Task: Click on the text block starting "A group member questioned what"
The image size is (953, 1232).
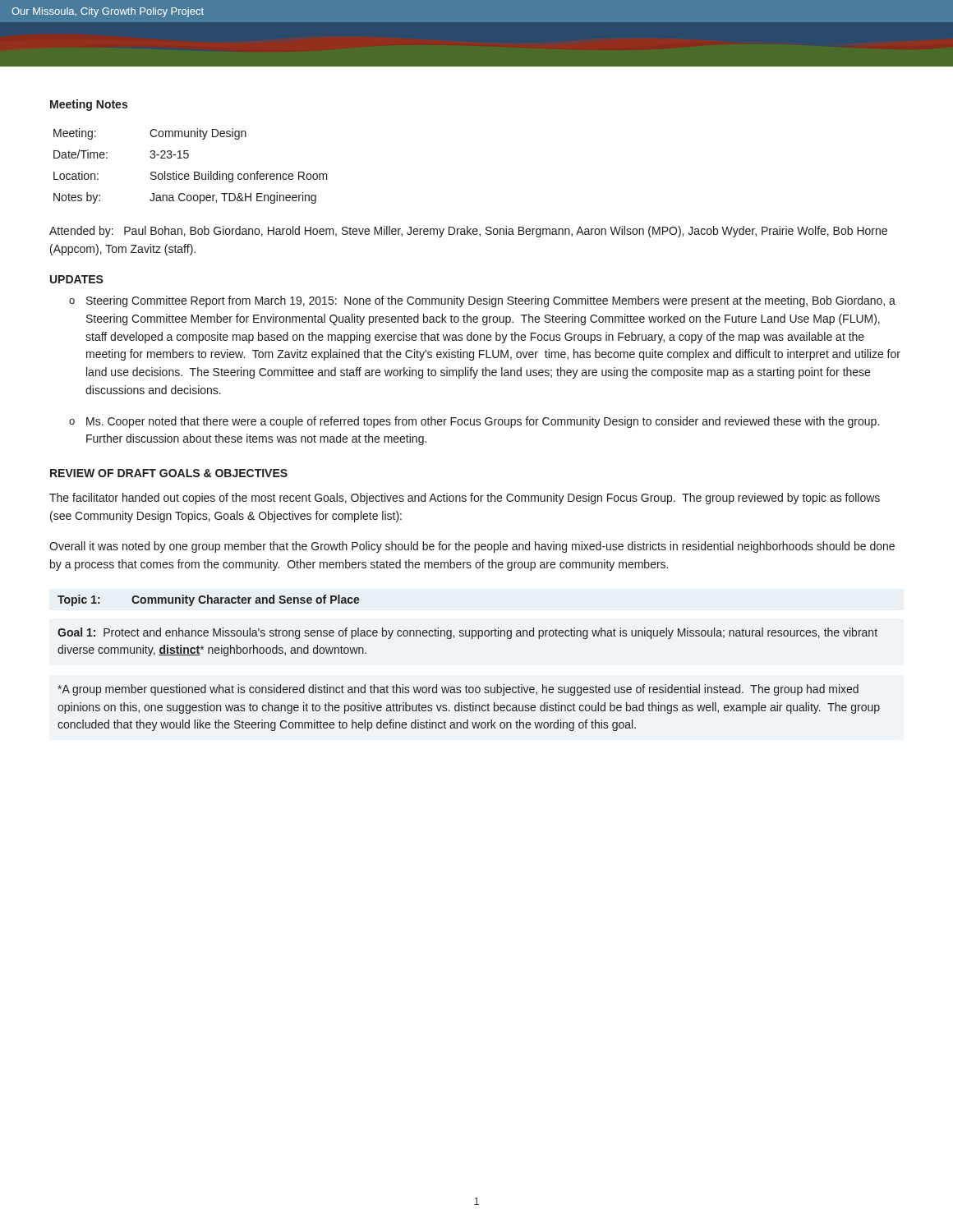Action: click(x=469, y=707)
